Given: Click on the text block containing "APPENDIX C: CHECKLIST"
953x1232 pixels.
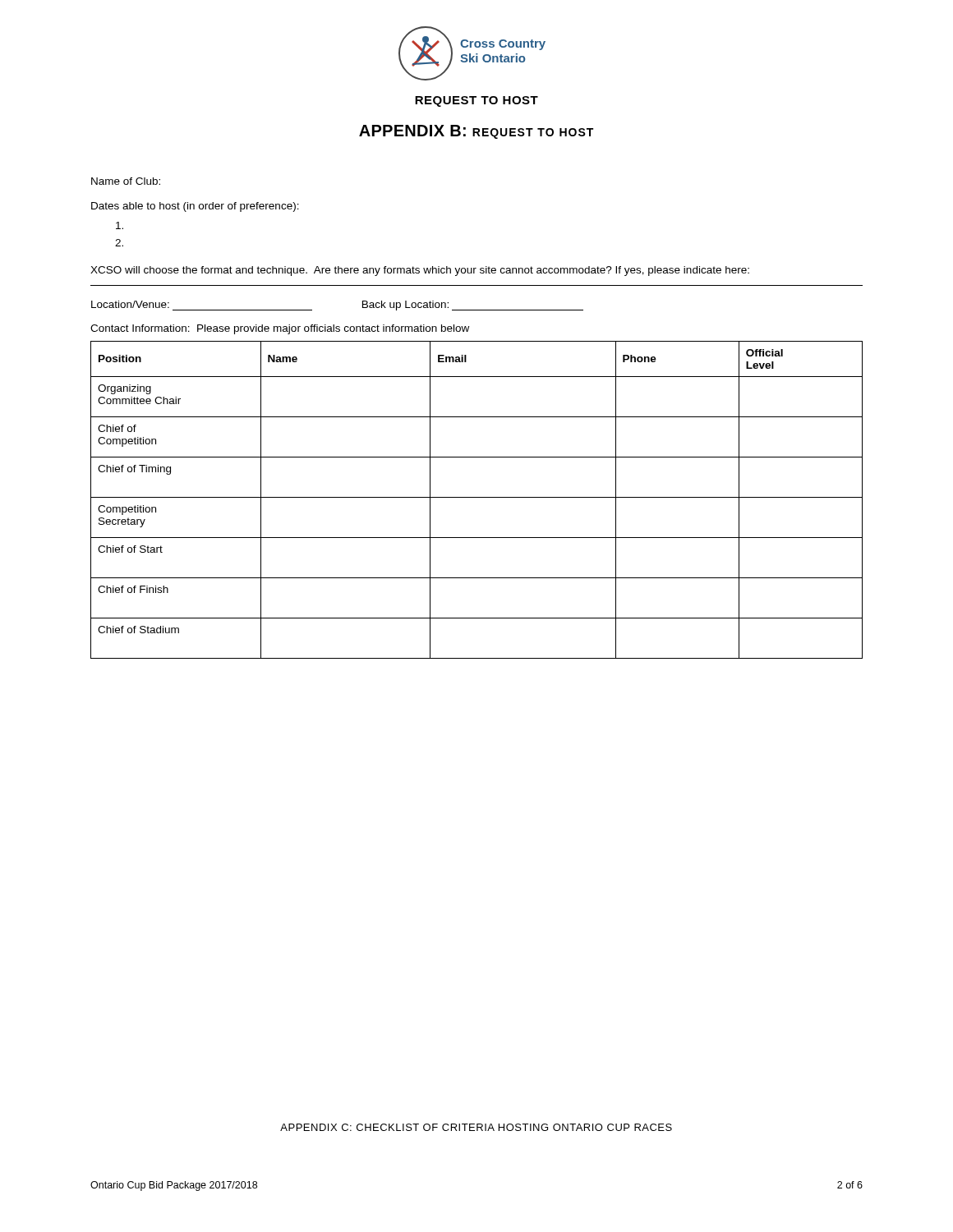Looking at the screenshot, I should point(476,1127).
